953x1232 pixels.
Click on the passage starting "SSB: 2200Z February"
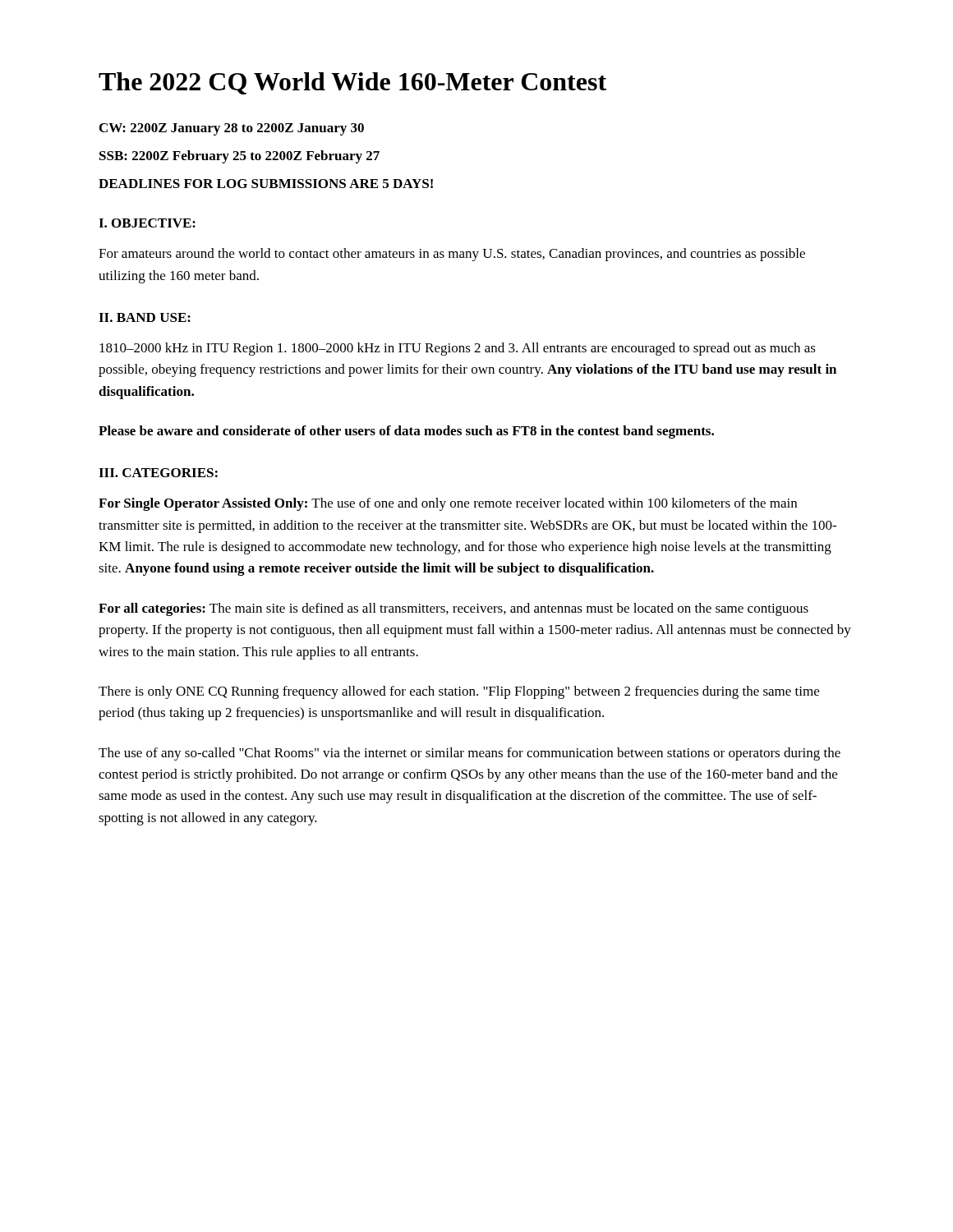click(x=239, y=156)
